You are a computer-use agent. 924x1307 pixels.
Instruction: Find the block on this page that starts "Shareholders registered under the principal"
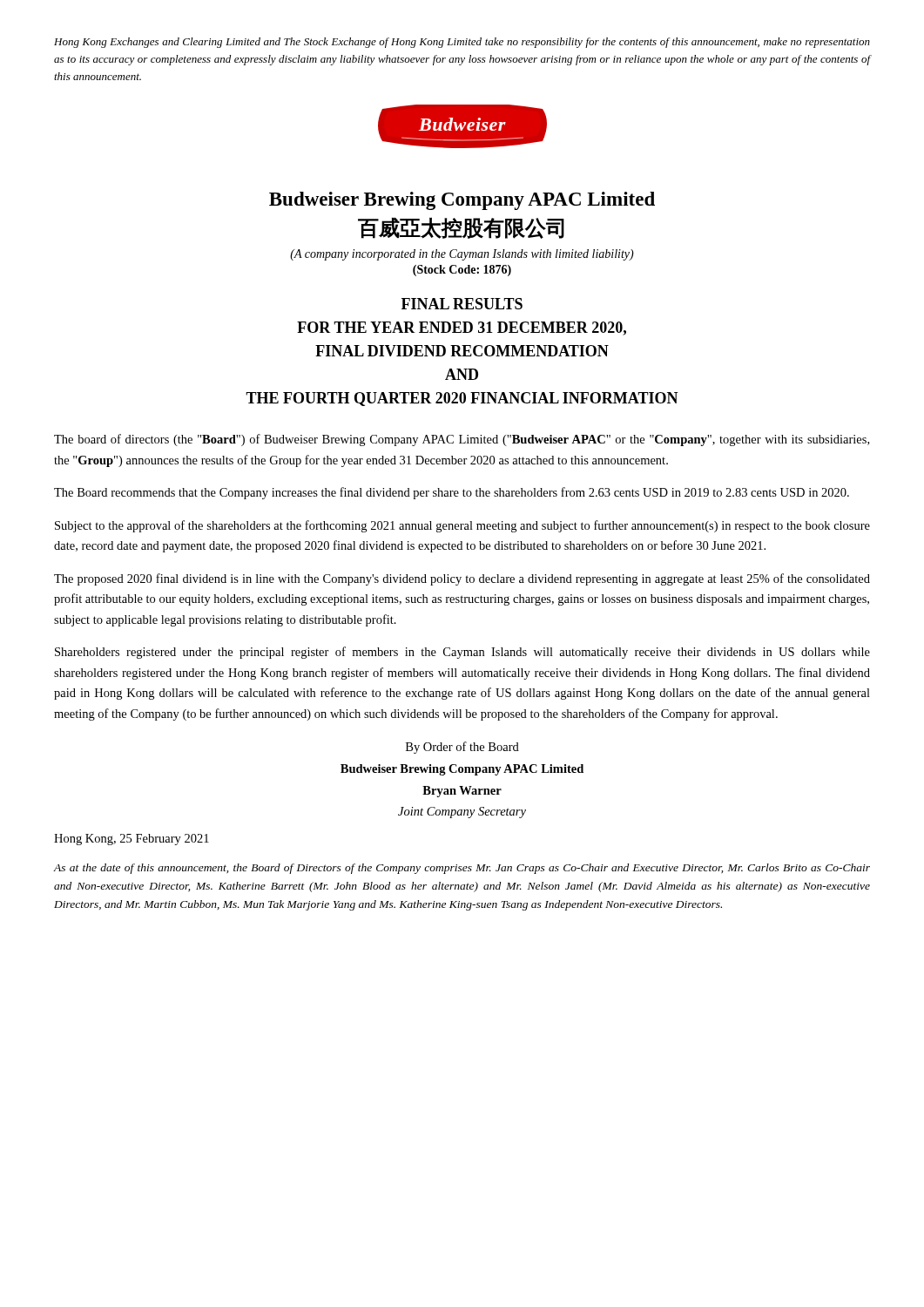(x=462, y=683)
